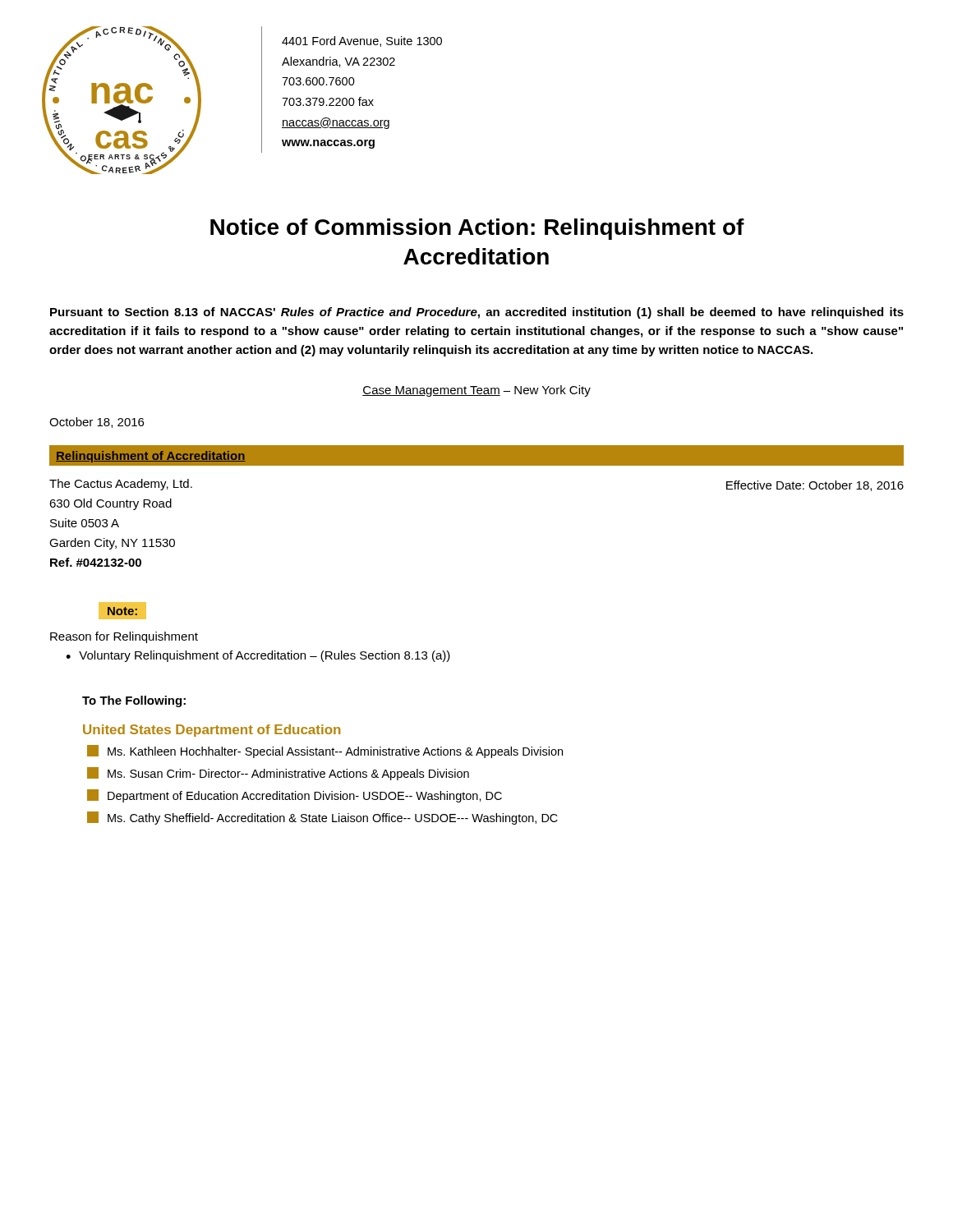Point to the text starting "Ms. Susan Crim- Director--"
Screen dimensions: 1232x953
pos(278,774)
